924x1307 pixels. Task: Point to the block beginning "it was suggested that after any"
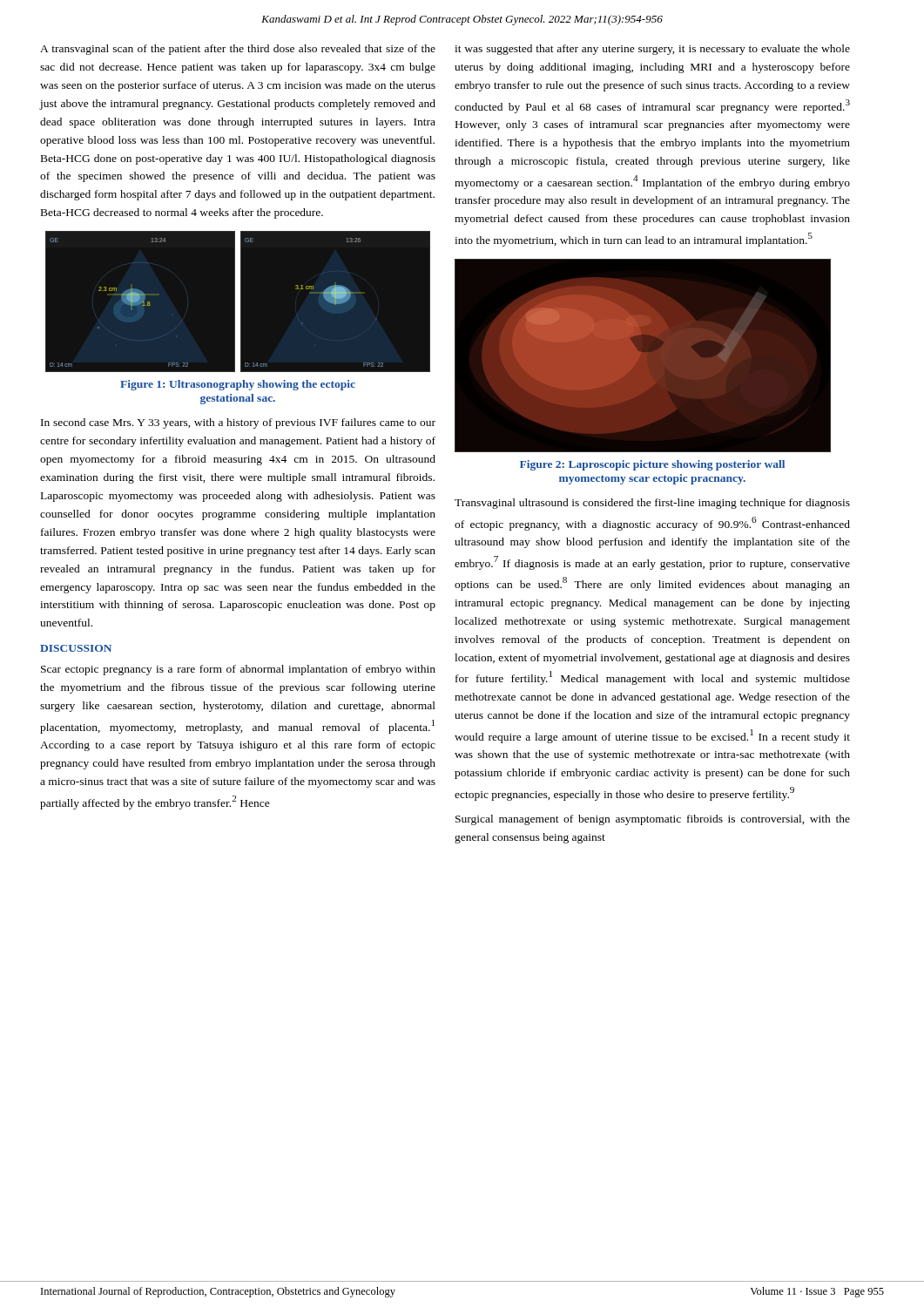pyautogui.click(x=652, y=145)
